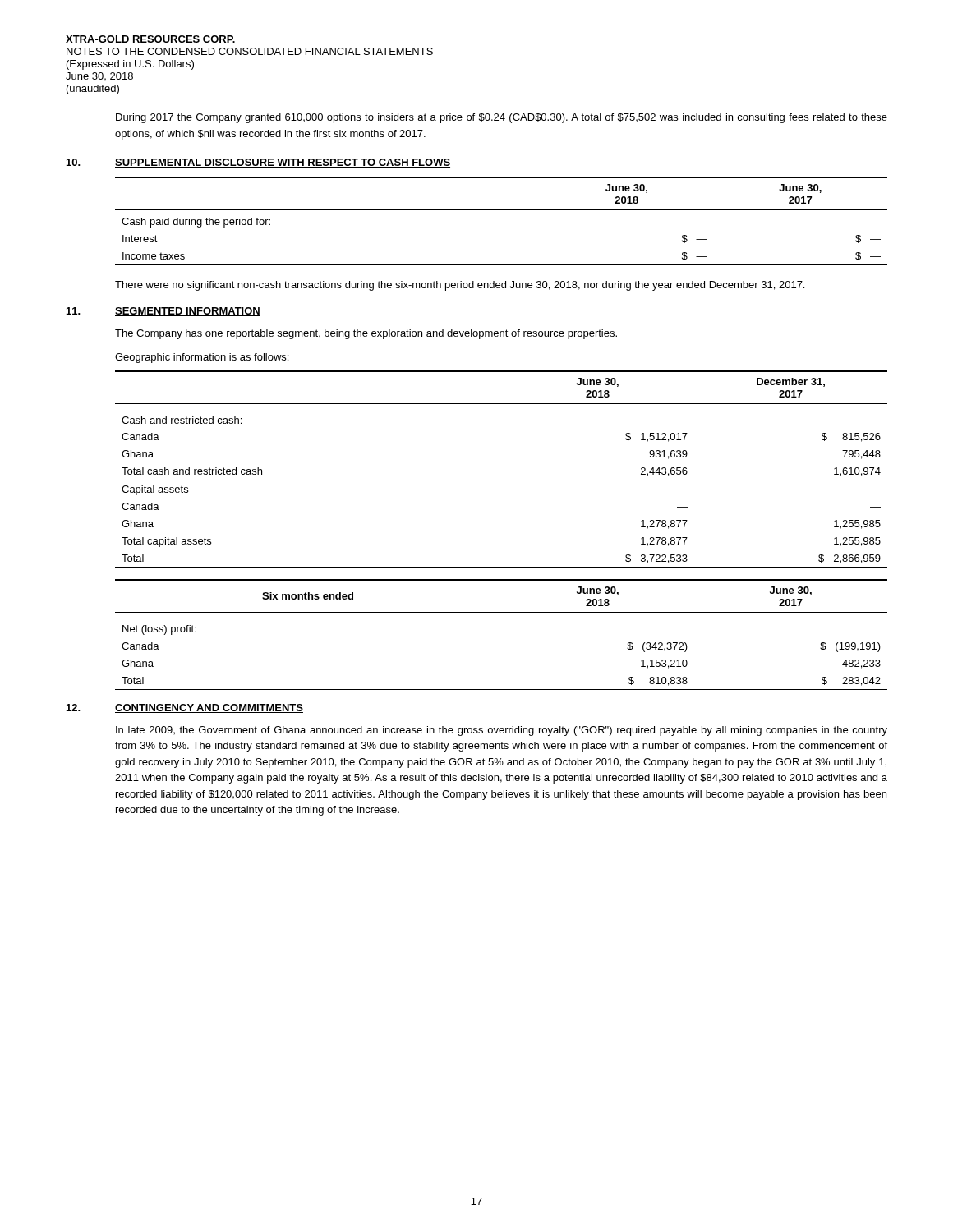Locate the element starting "10. SUPPLEMENTAL DISCLOSURE WITH RESPECT TO CASH"
The height and width of the screenshot is (1232, 953).
pyautogui.click(x=258, y=162)
